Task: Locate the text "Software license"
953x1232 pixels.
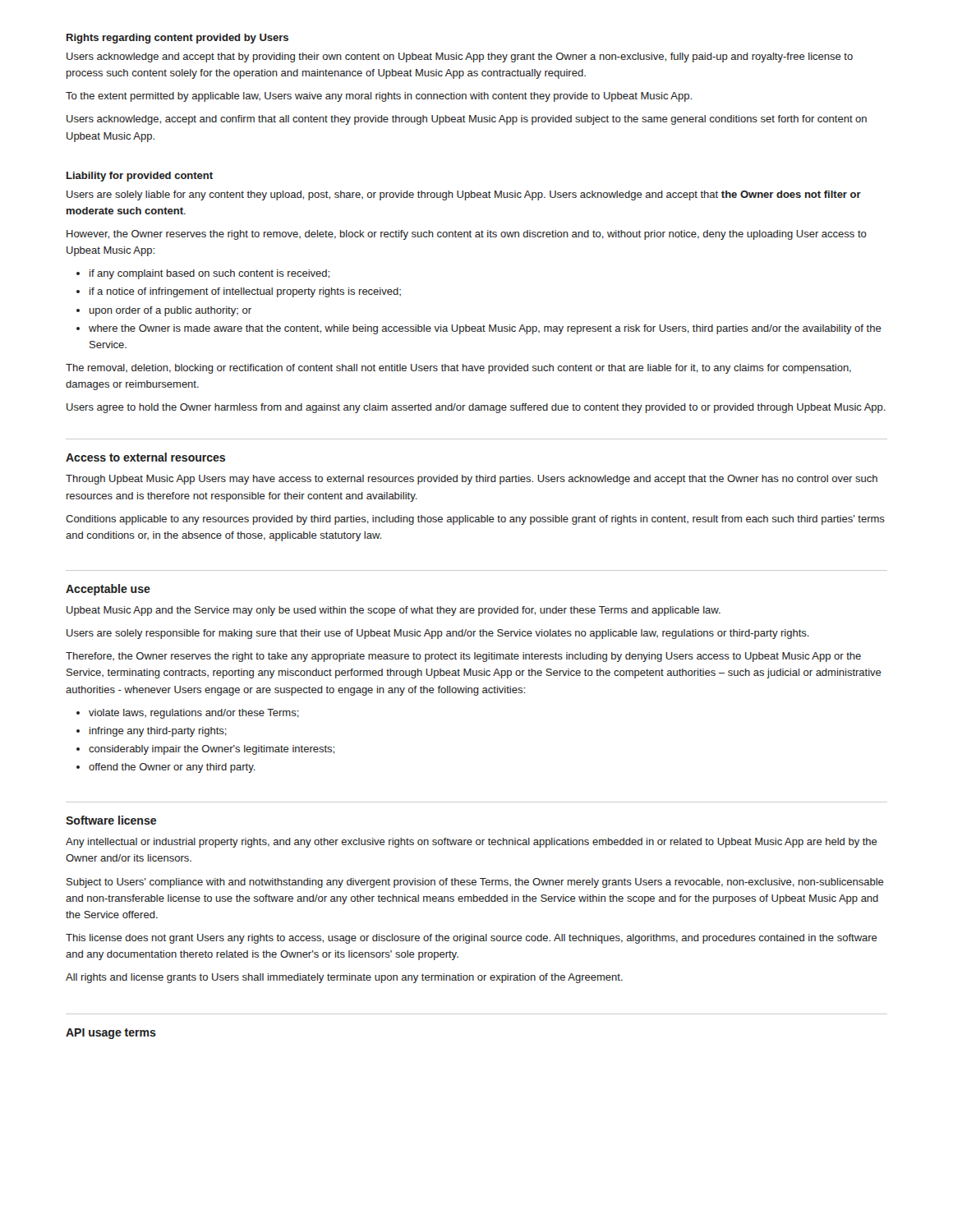Action: pos(111,821)
